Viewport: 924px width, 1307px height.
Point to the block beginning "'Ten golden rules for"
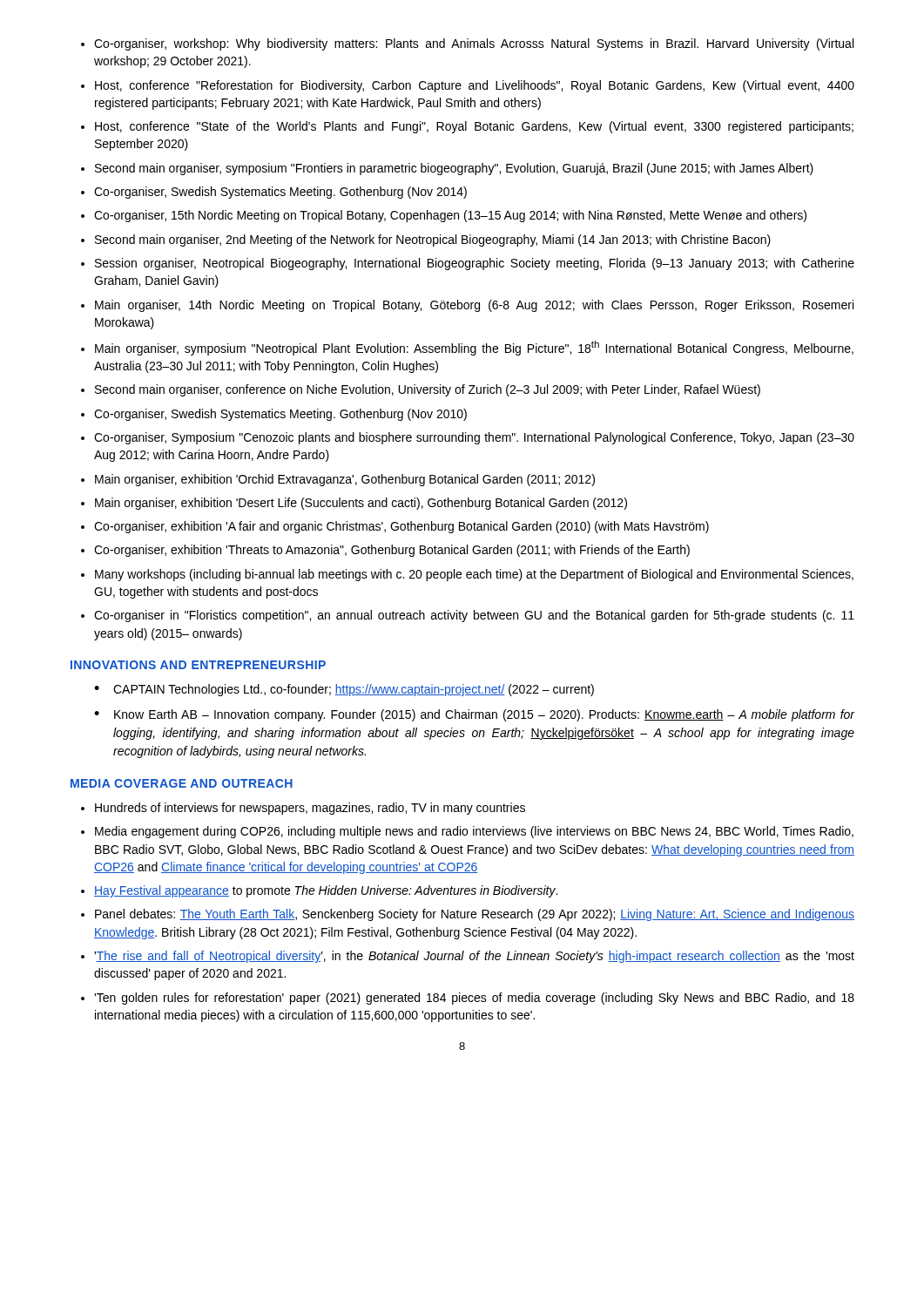pyautogui.click(x=474, y=1006)
